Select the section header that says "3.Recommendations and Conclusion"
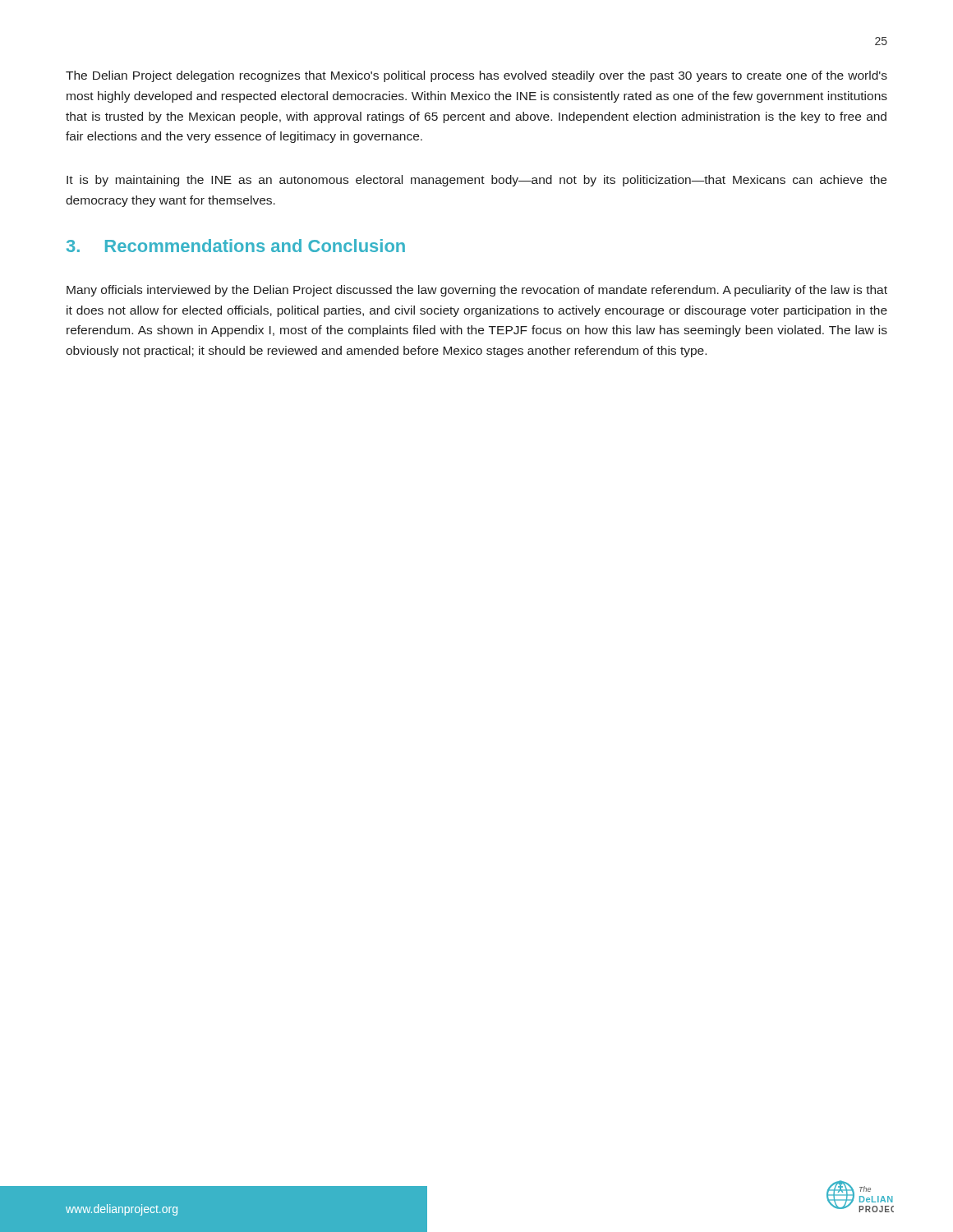953x1232 pixels. coord(236,246)
